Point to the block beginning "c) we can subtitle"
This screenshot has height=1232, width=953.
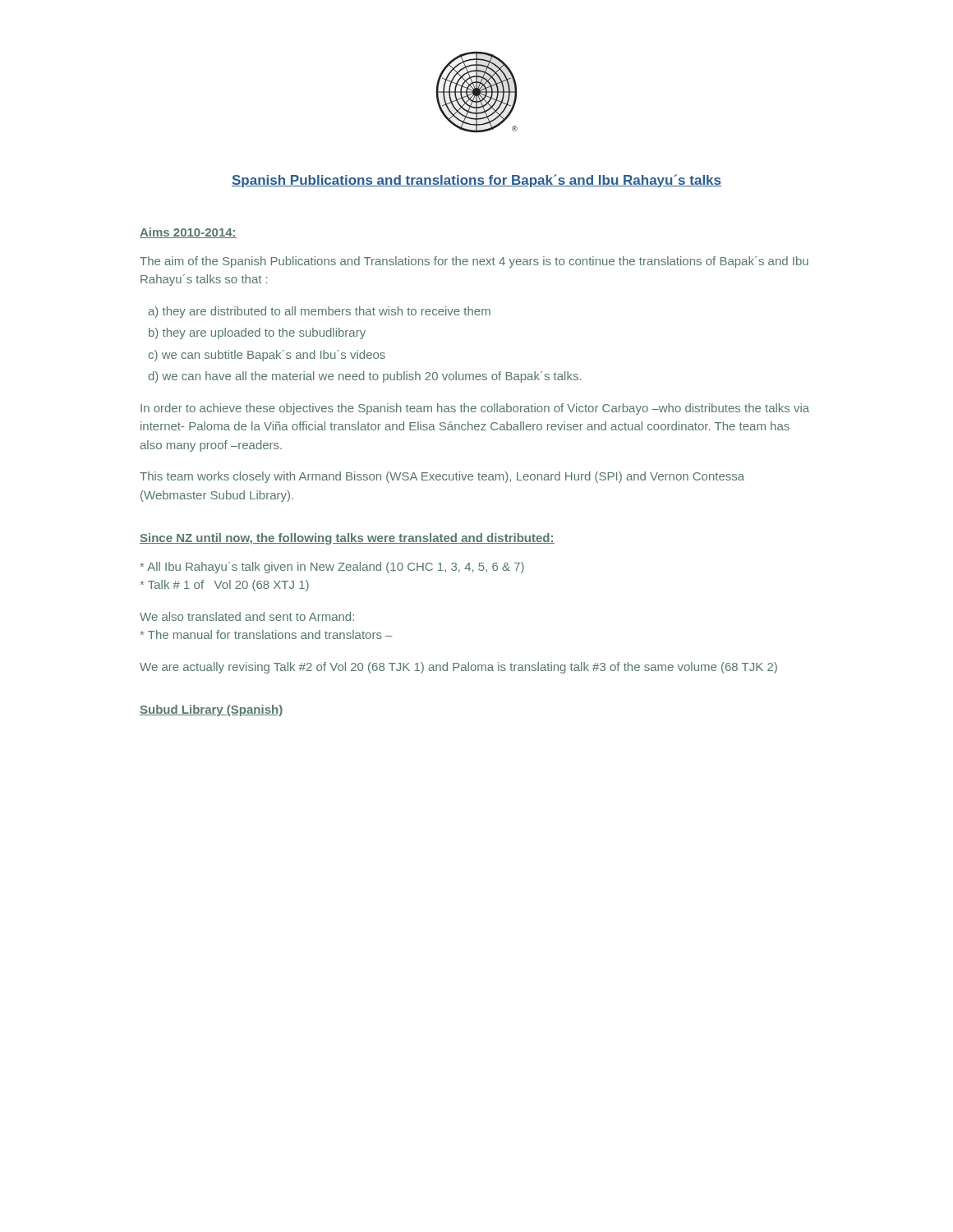(x=267, y=354)
